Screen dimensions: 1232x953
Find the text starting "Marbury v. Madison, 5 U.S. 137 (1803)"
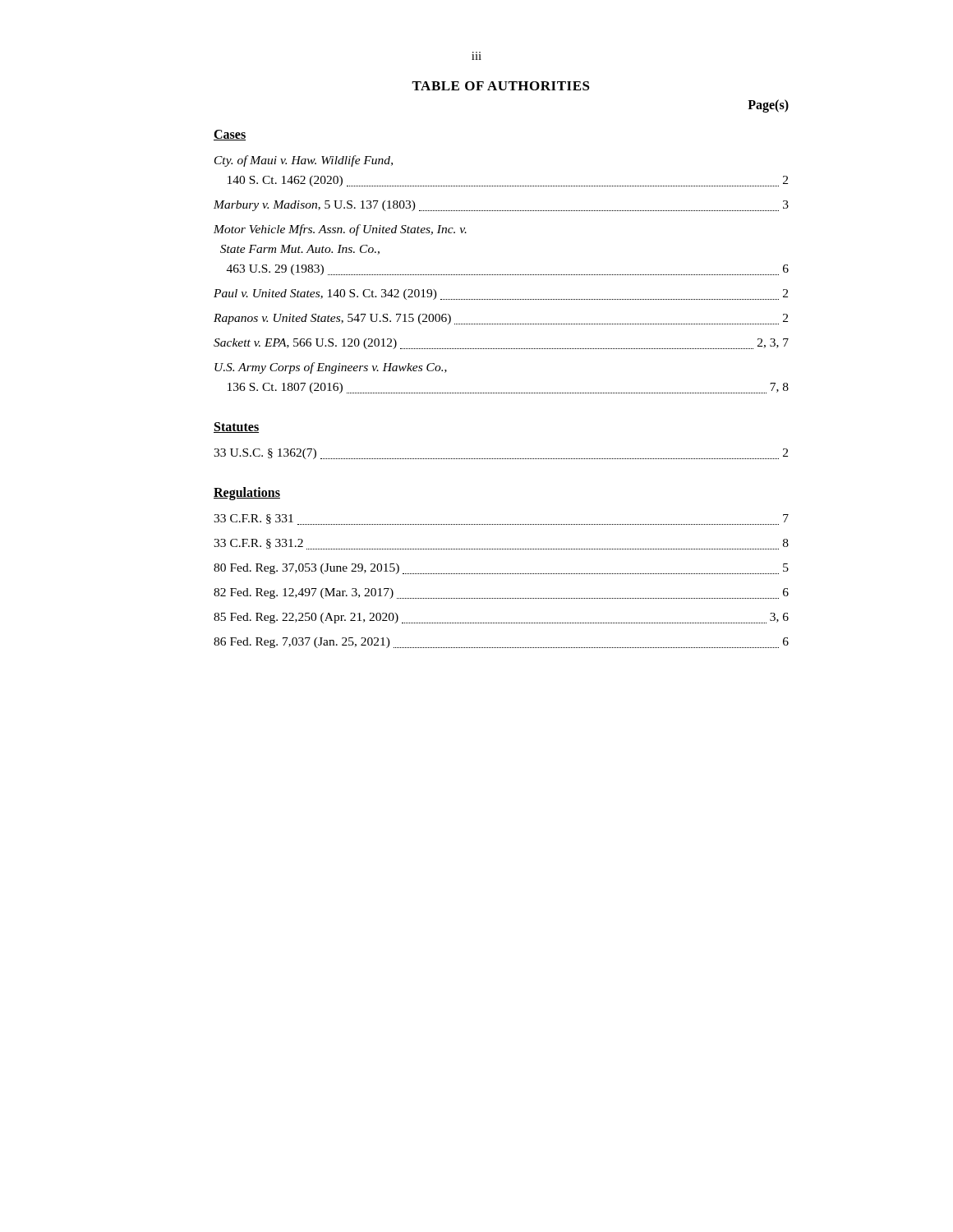(501, 205)
